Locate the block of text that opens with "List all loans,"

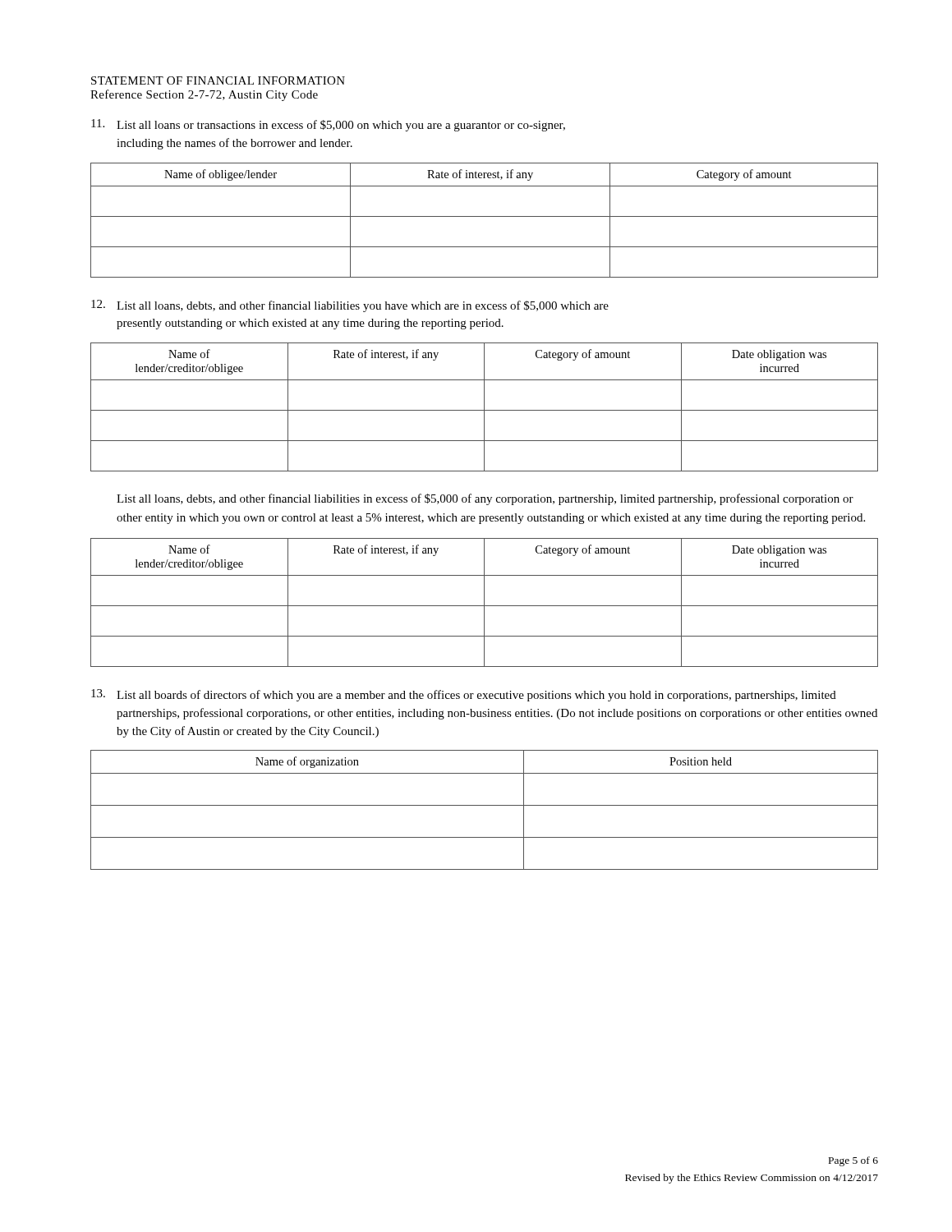pyautogui.click(x=491, y=508)
